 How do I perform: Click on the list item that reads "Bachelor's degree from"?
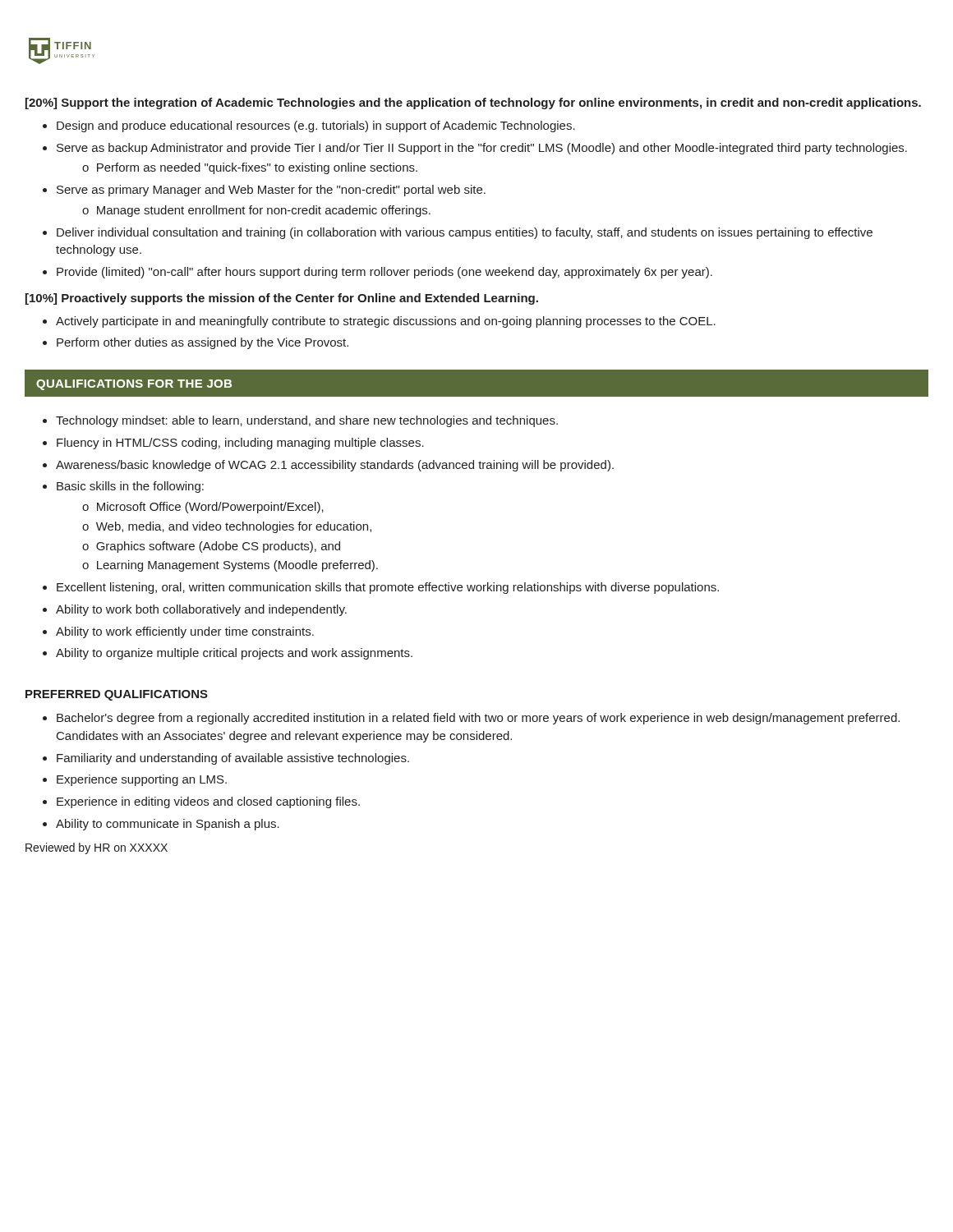(478, 726)
